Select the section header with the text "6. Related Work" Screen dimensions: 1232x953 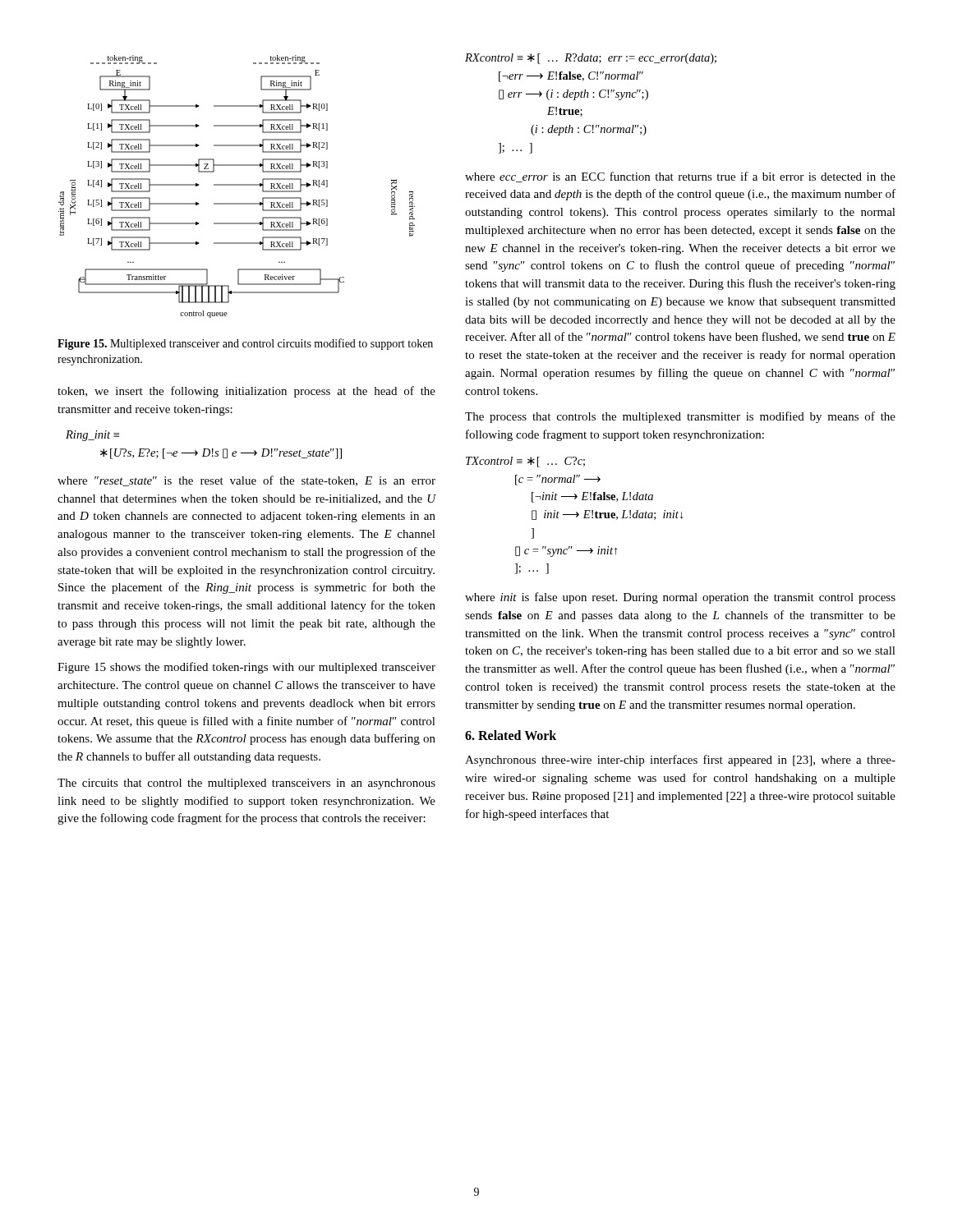click(x=511, y=736)
